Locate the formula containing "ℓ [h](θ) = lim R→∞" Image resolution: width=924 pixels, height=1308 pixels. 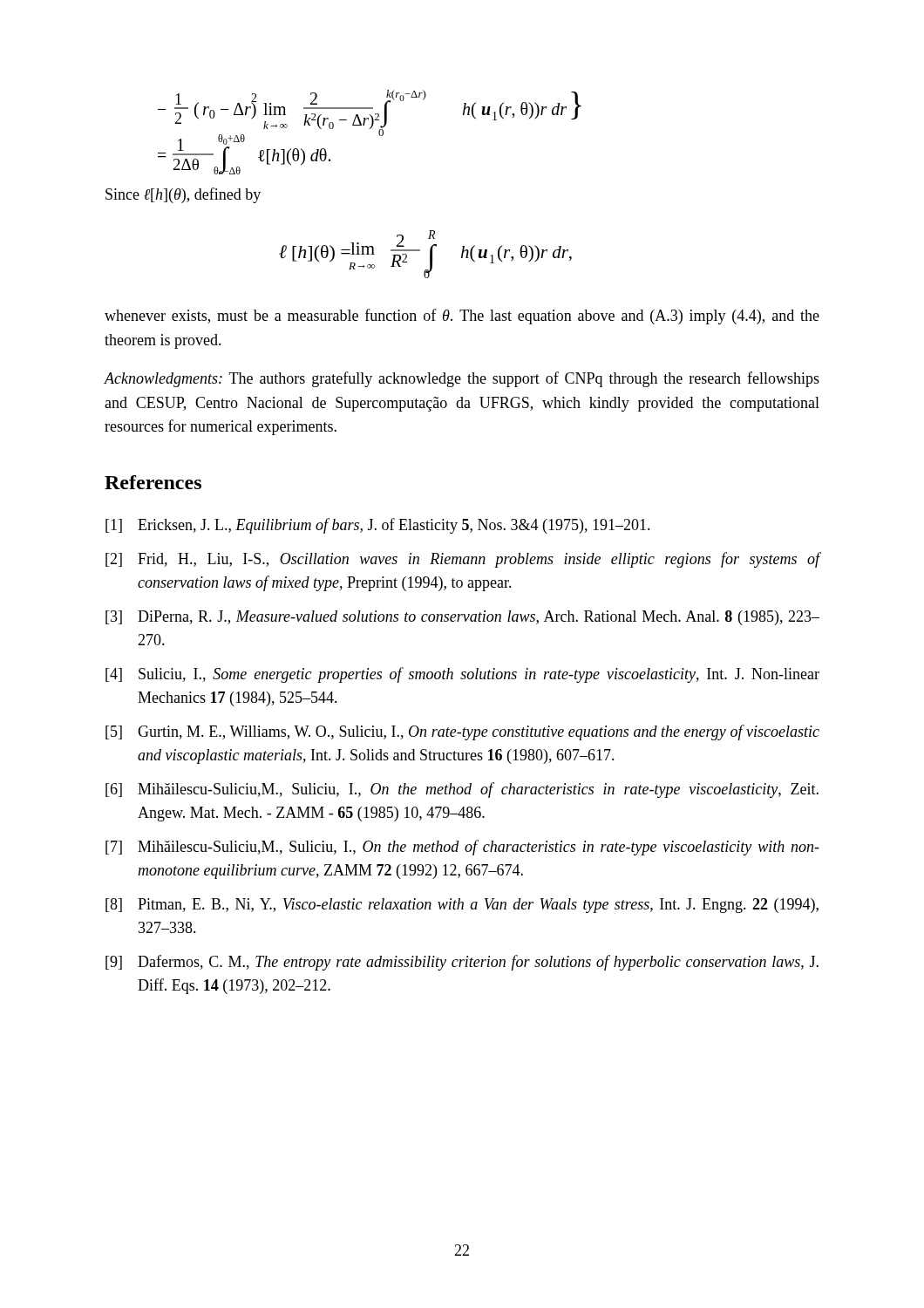[x=462, y=253]
